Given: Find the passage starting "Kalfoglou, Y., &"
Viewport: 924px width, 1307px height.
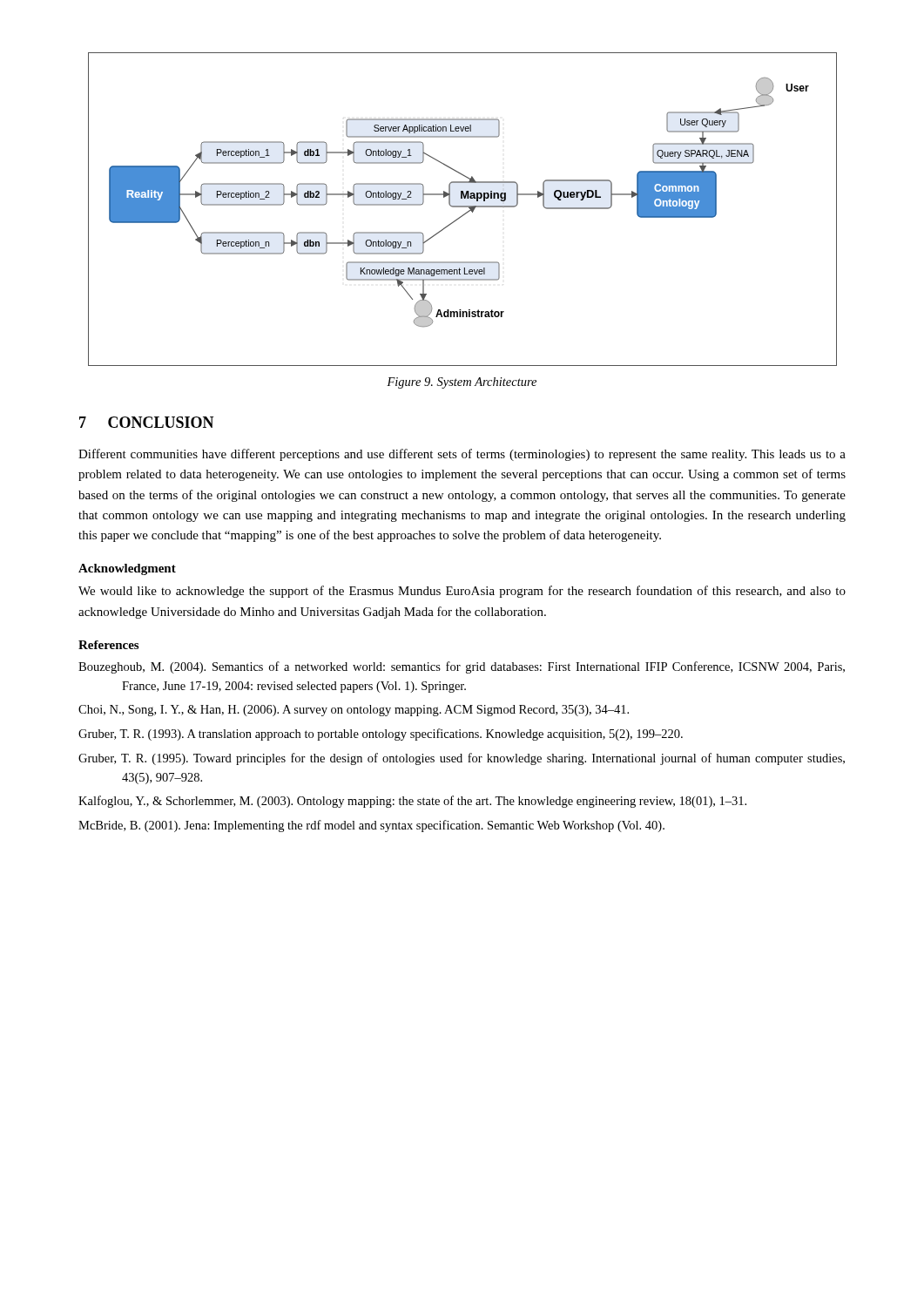Looking at the screenshot, I should point(413,801).
